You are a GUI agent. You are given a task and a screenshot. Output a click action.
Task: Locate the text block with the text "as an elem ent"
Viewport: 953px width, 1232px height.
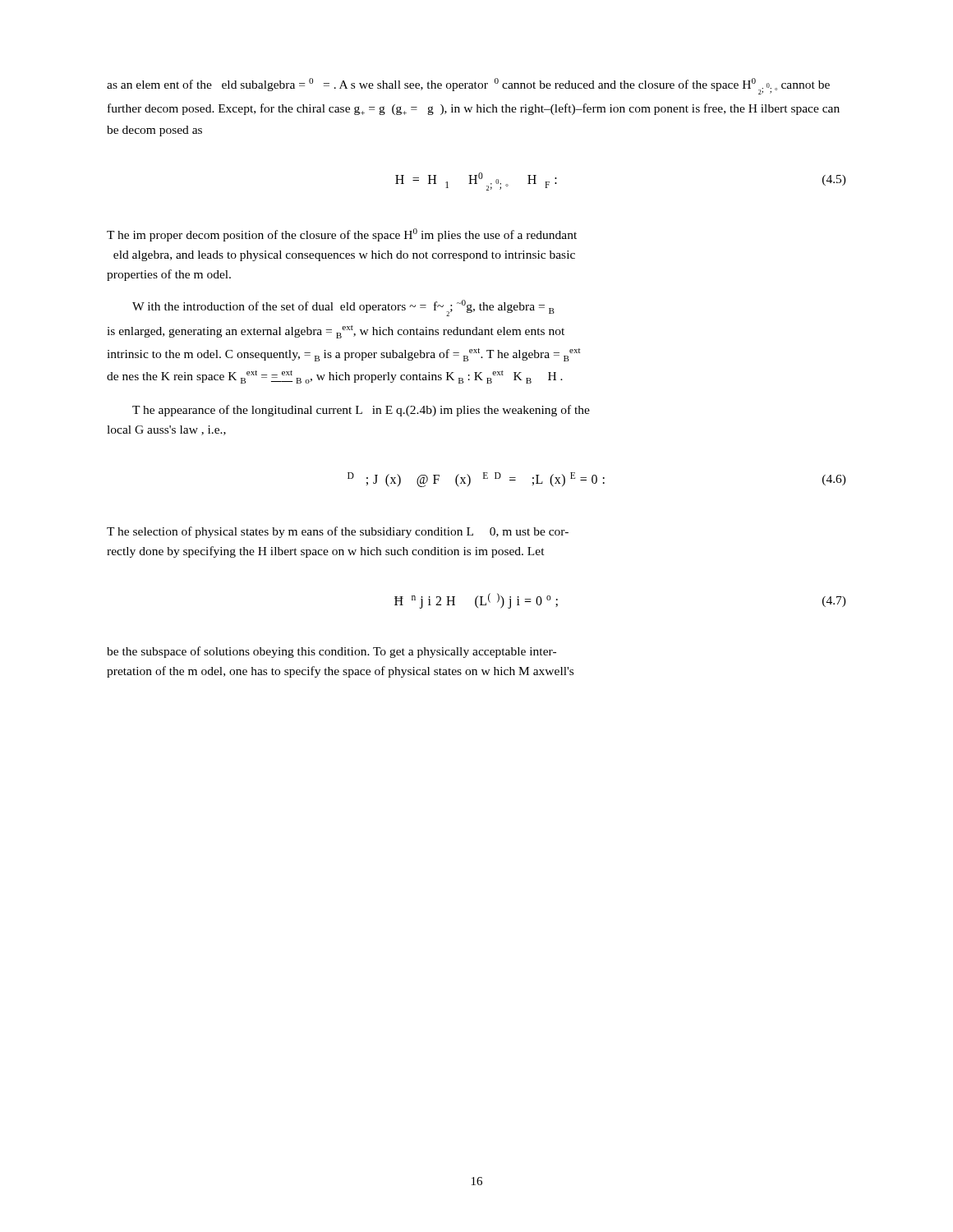[x=473, y=106]
